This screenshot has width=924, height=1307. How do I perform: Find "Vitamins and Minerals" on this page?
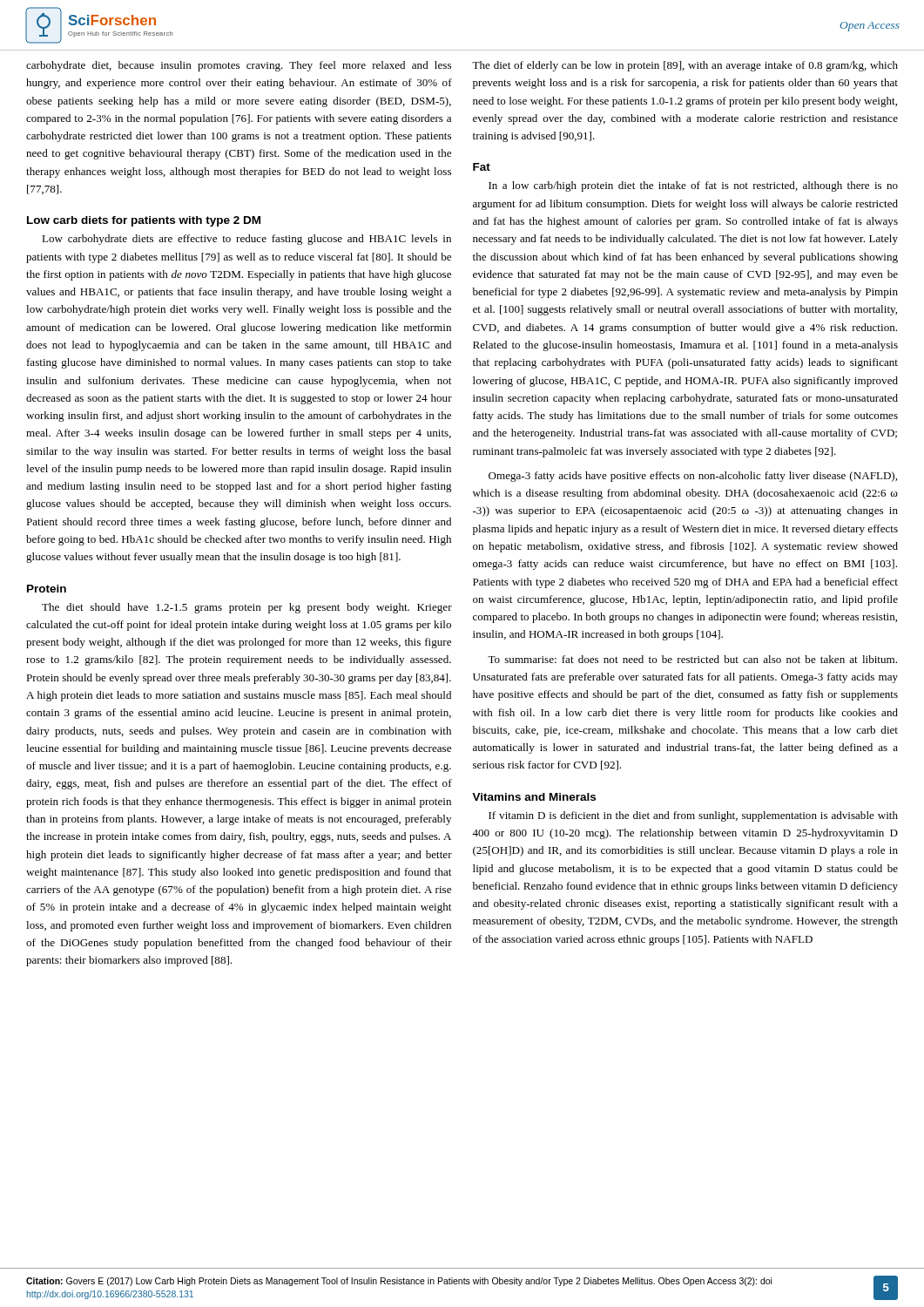[534, 797]
